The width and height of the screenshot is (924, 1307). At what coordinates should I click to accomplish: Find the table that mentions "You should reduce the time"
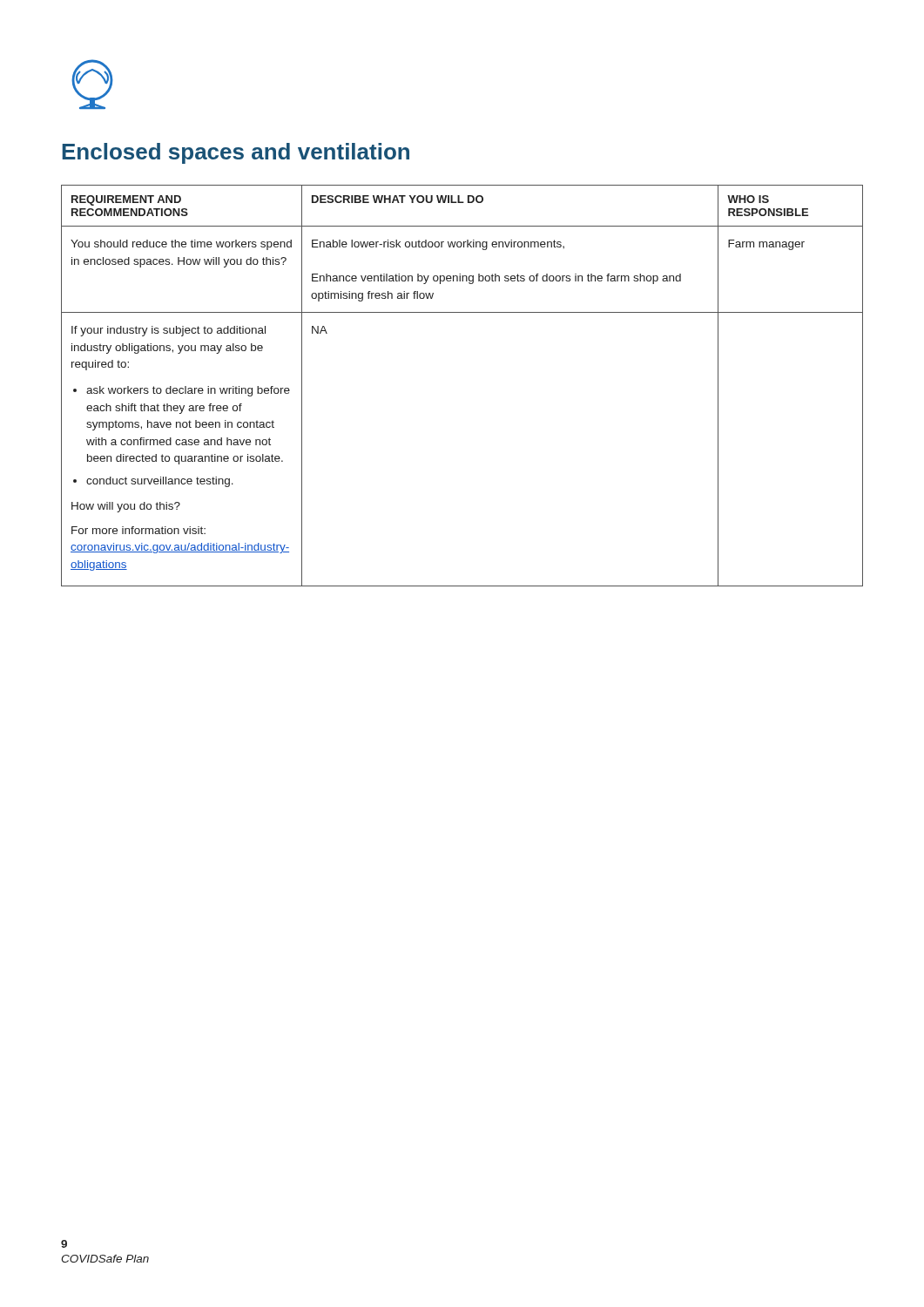[462, 385]
